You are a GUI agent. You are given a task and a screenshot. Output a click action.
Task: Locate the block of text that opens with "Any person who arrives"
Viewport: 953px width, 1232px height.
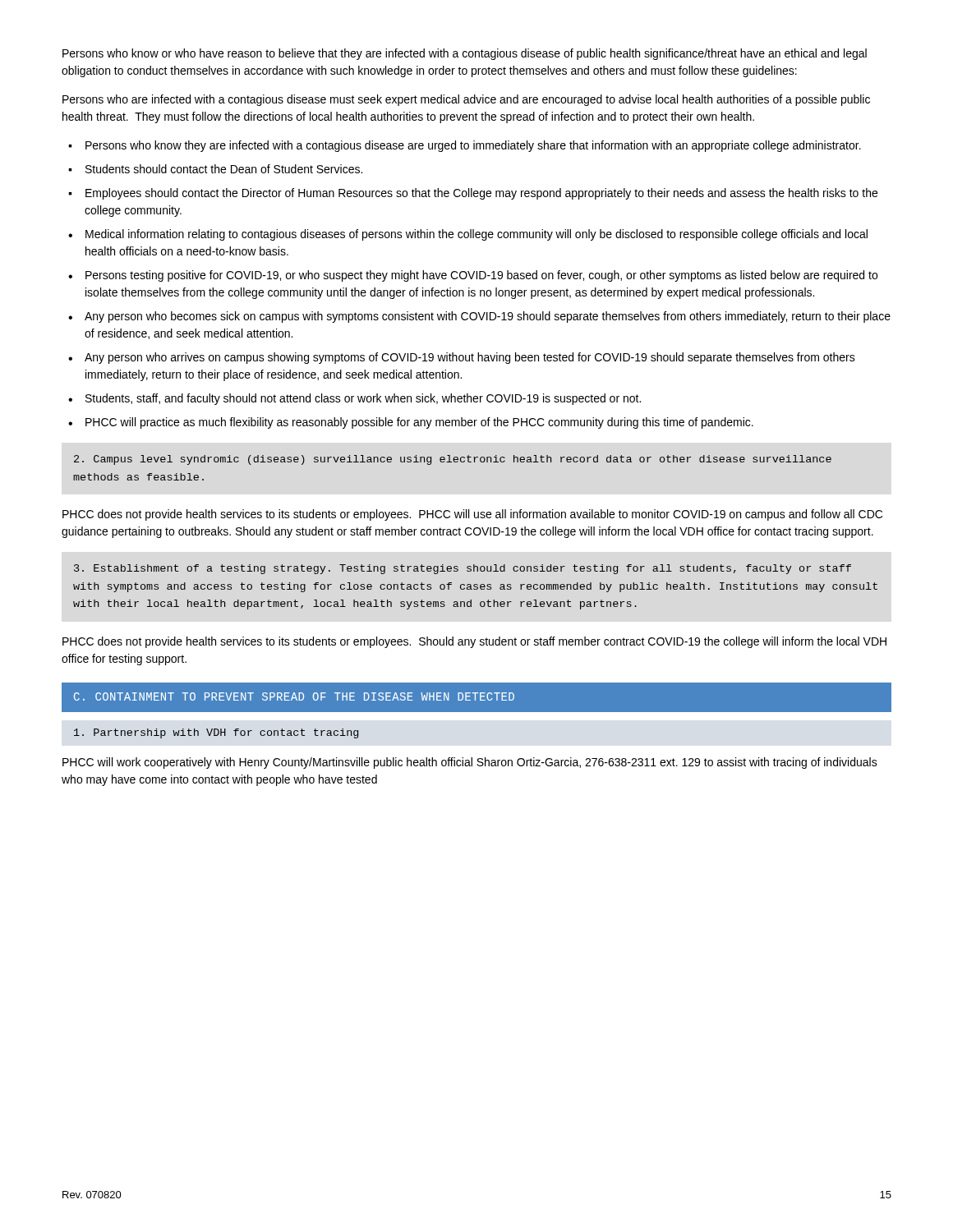tap(470, 366)
